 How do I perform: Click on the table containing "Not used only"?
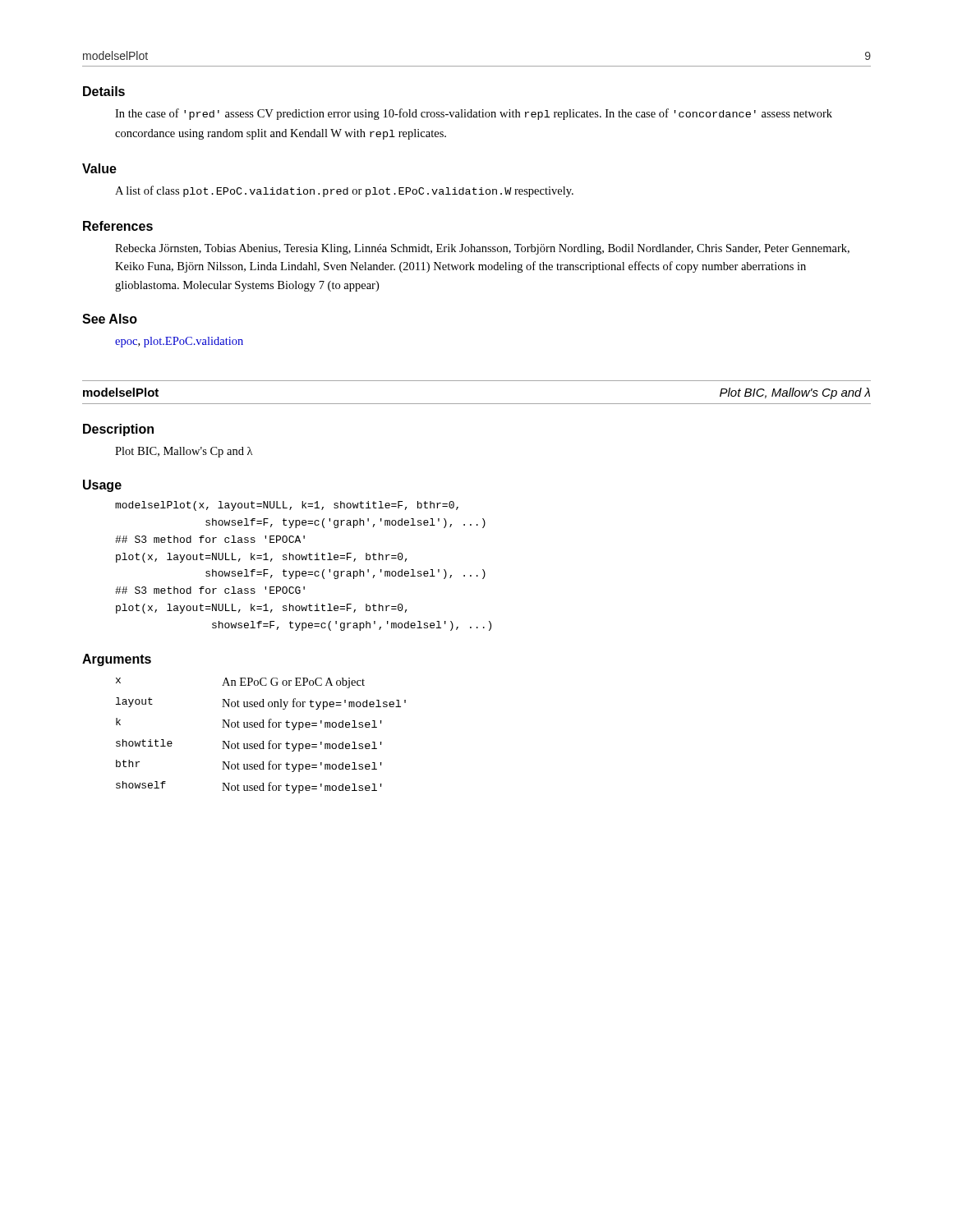[x=476, y=735]
